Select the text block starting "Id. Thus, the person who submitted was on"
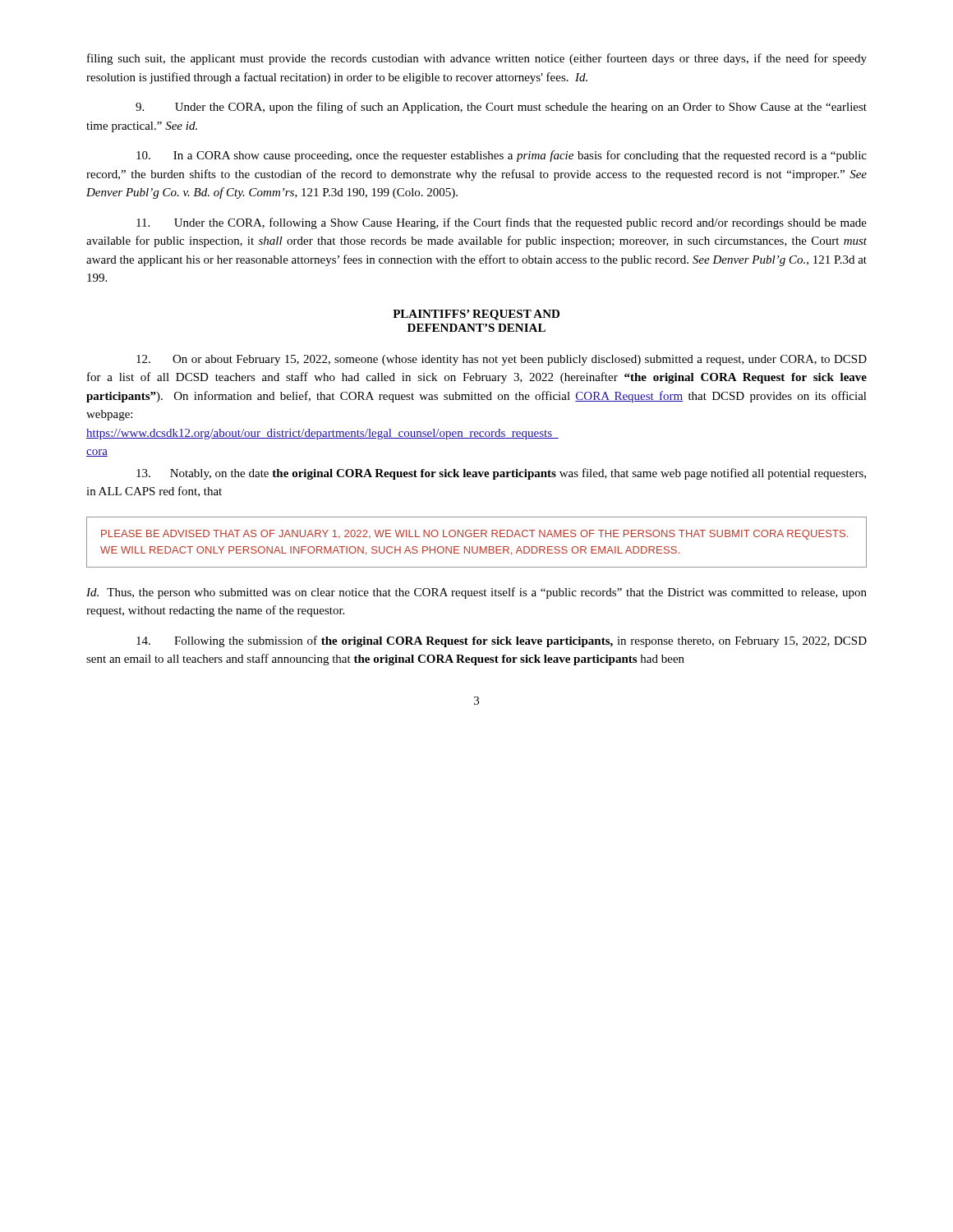 pos(476,601)
